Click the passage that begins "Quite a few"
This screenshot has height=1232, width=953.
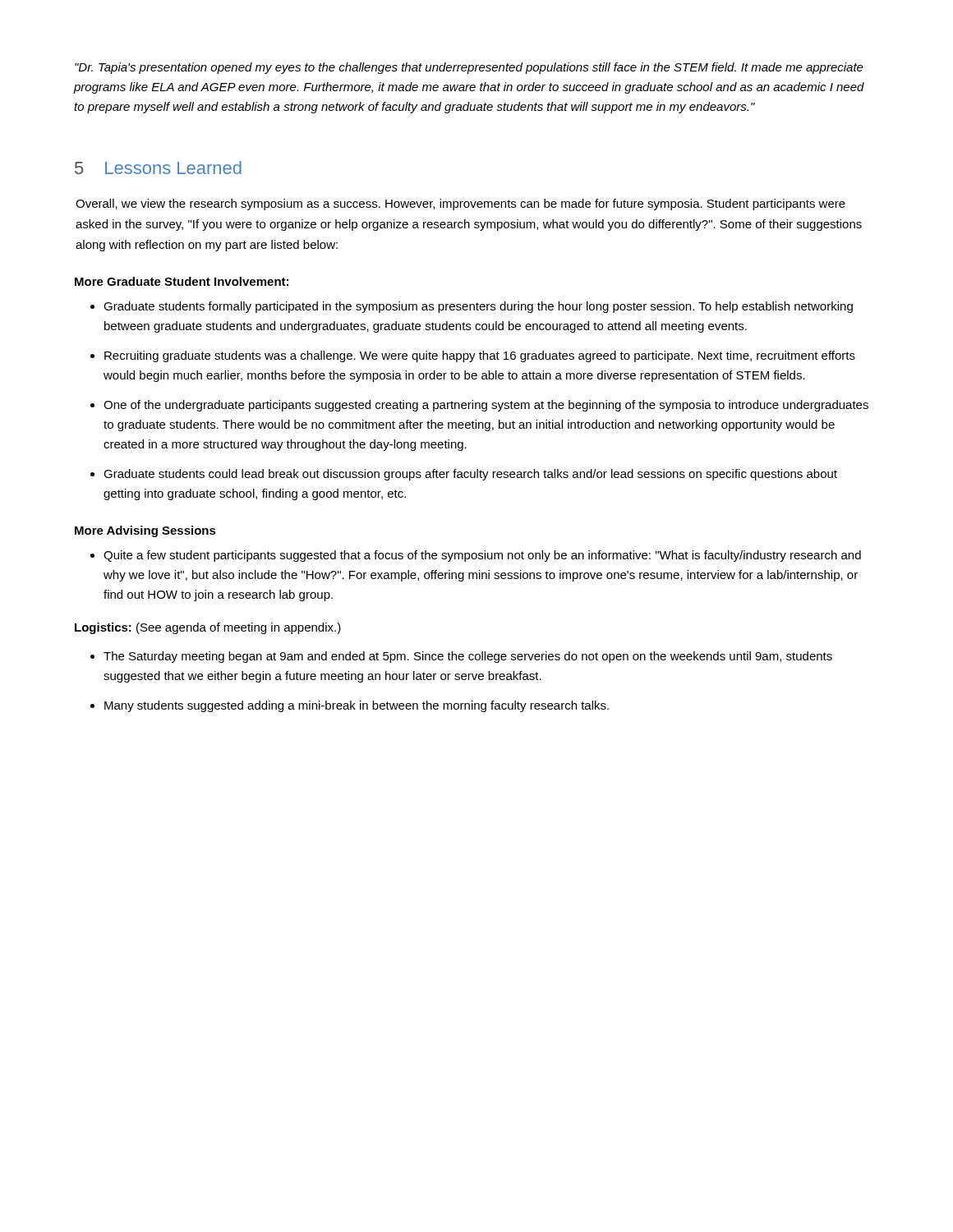click(482, 575)
